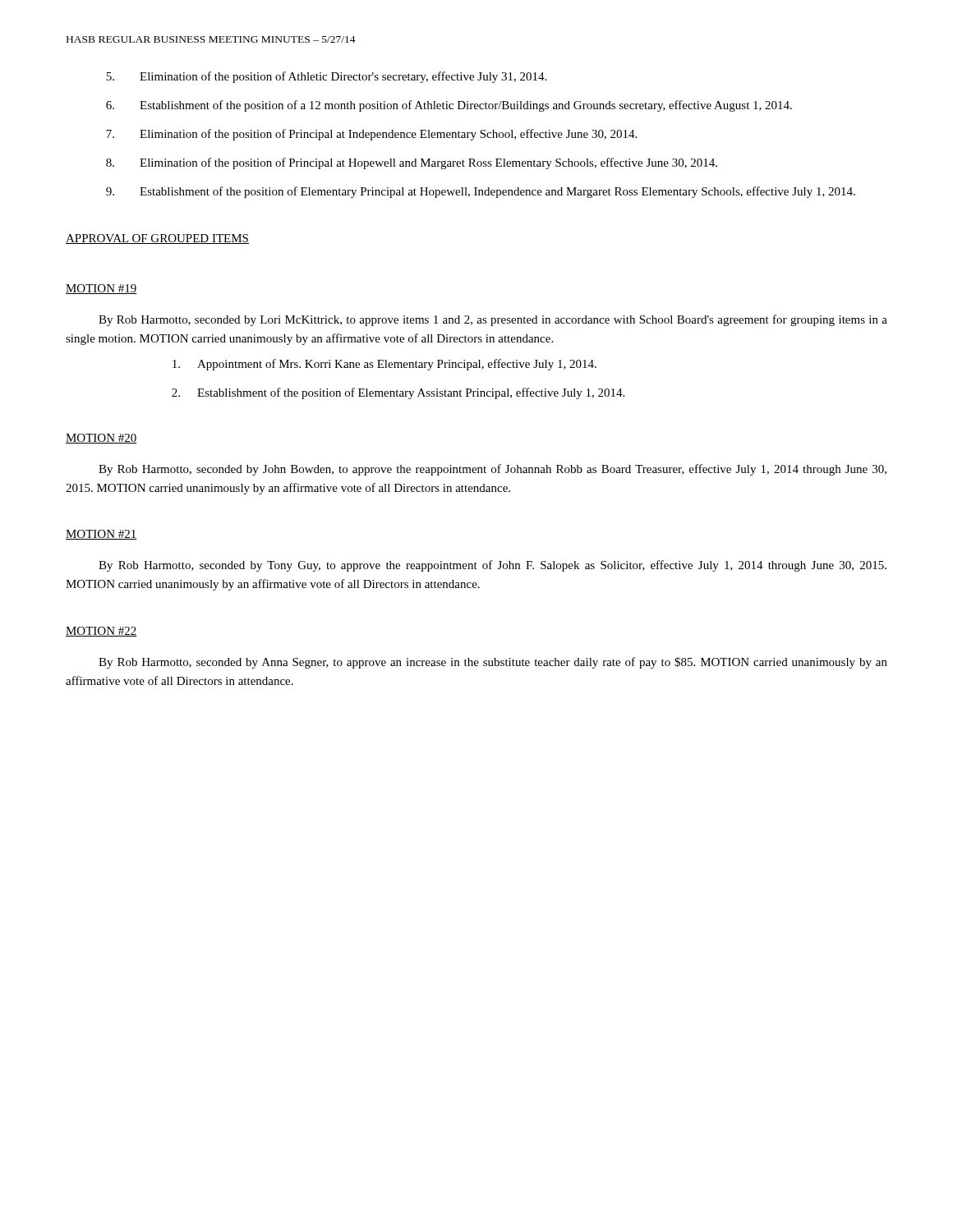Viewport: 953px width, 1232px height.
Task: Point to the block beginning "5. Elimination of the position of Athletic"
Action: click(x=476, y=77)
